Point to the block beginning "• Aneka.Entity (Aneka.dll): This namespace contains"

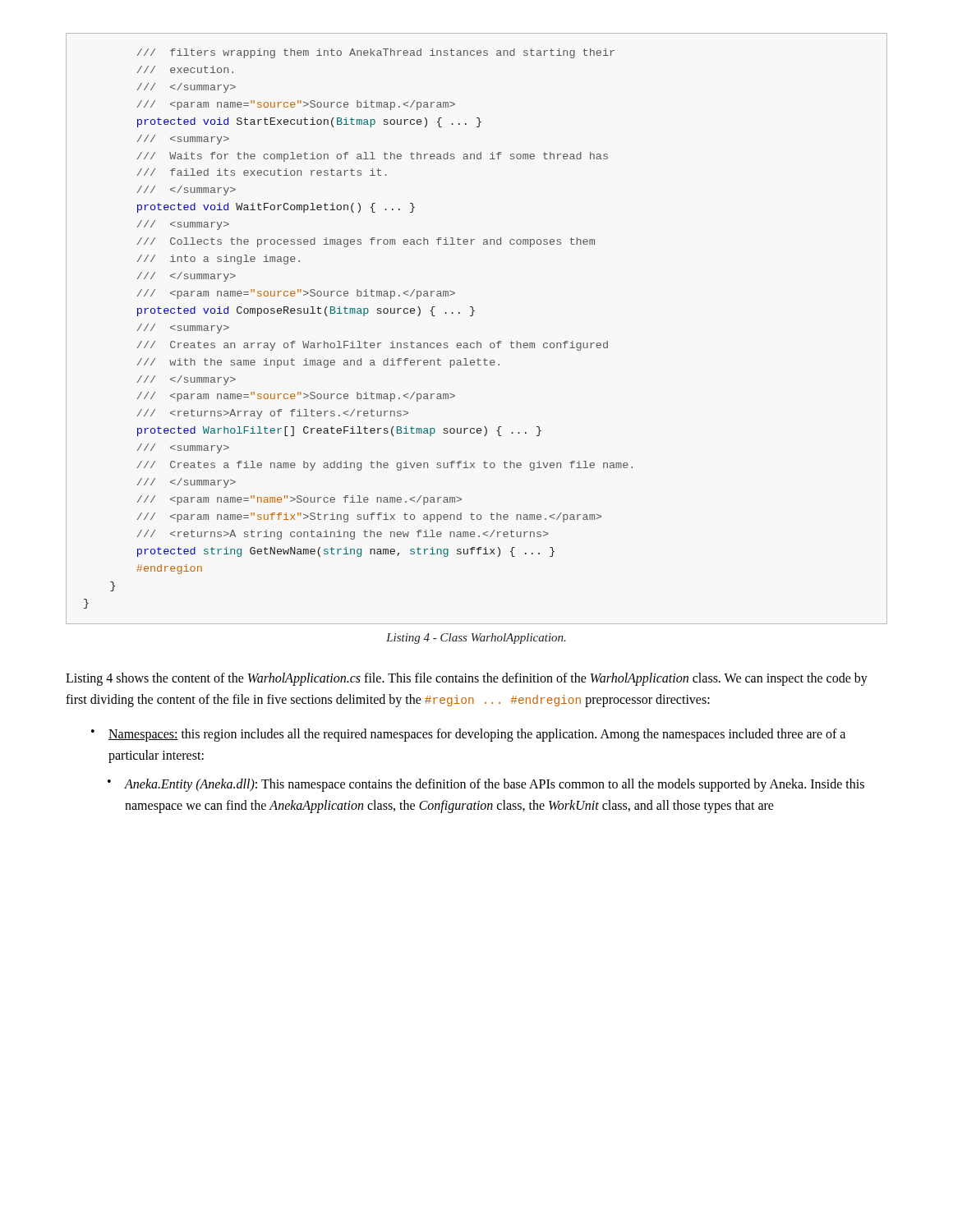click(497, 795)
